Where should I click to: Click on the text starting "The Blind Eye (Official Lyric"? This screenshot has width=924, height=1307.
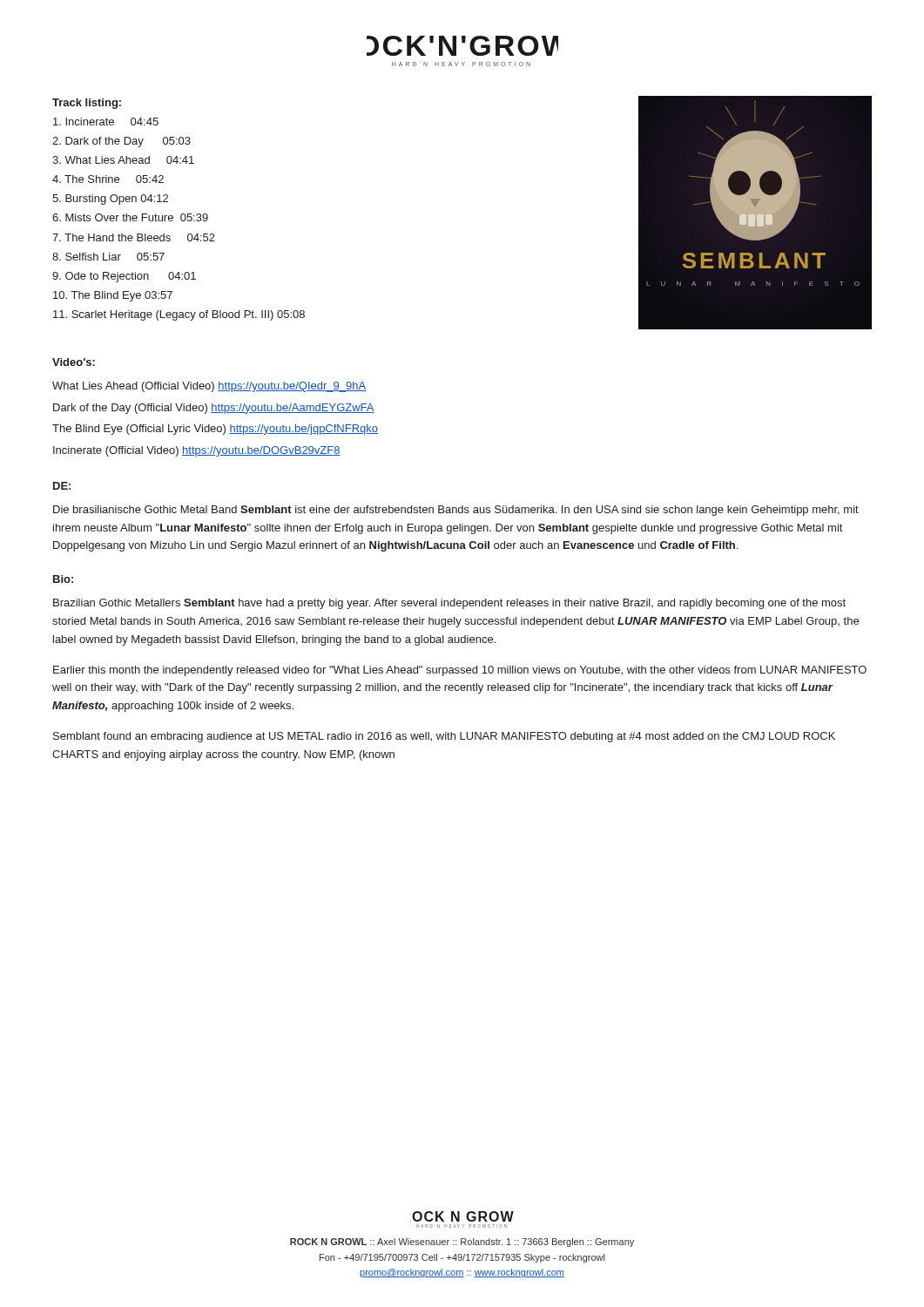point(215,429)
